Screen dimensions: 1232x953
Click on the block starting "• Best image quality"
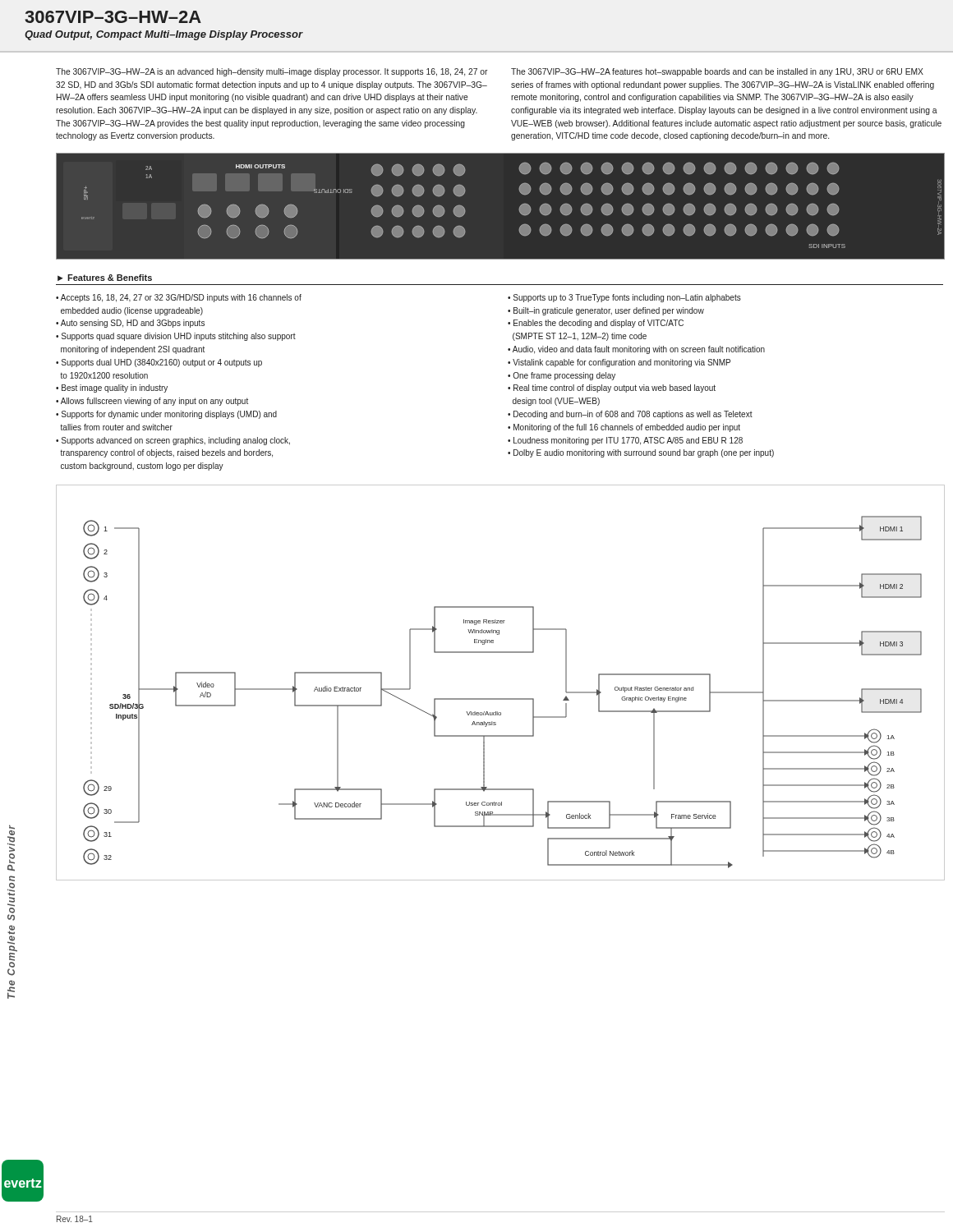[x=112, y=388]
